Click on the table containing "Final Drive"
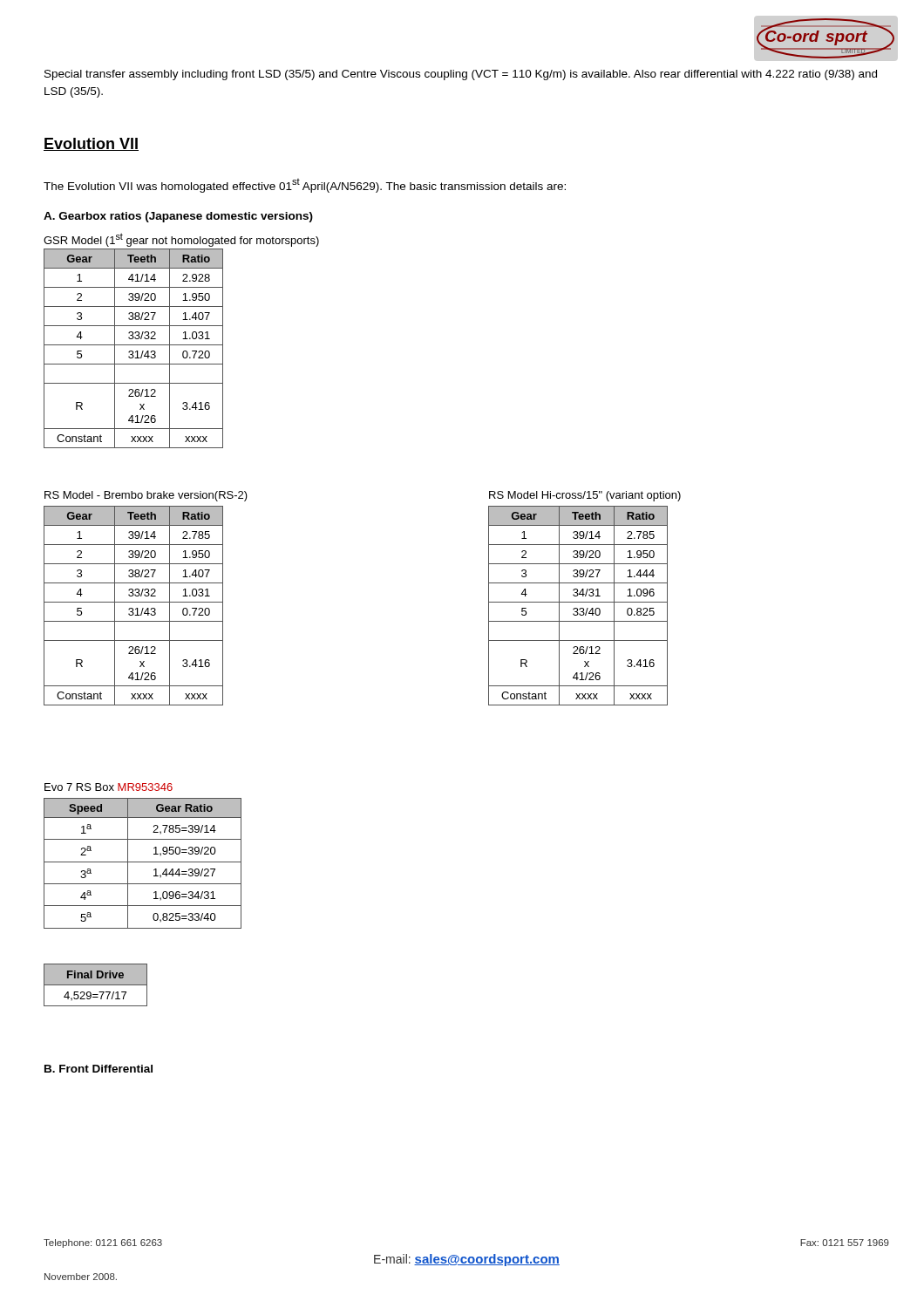 [95, 985]
